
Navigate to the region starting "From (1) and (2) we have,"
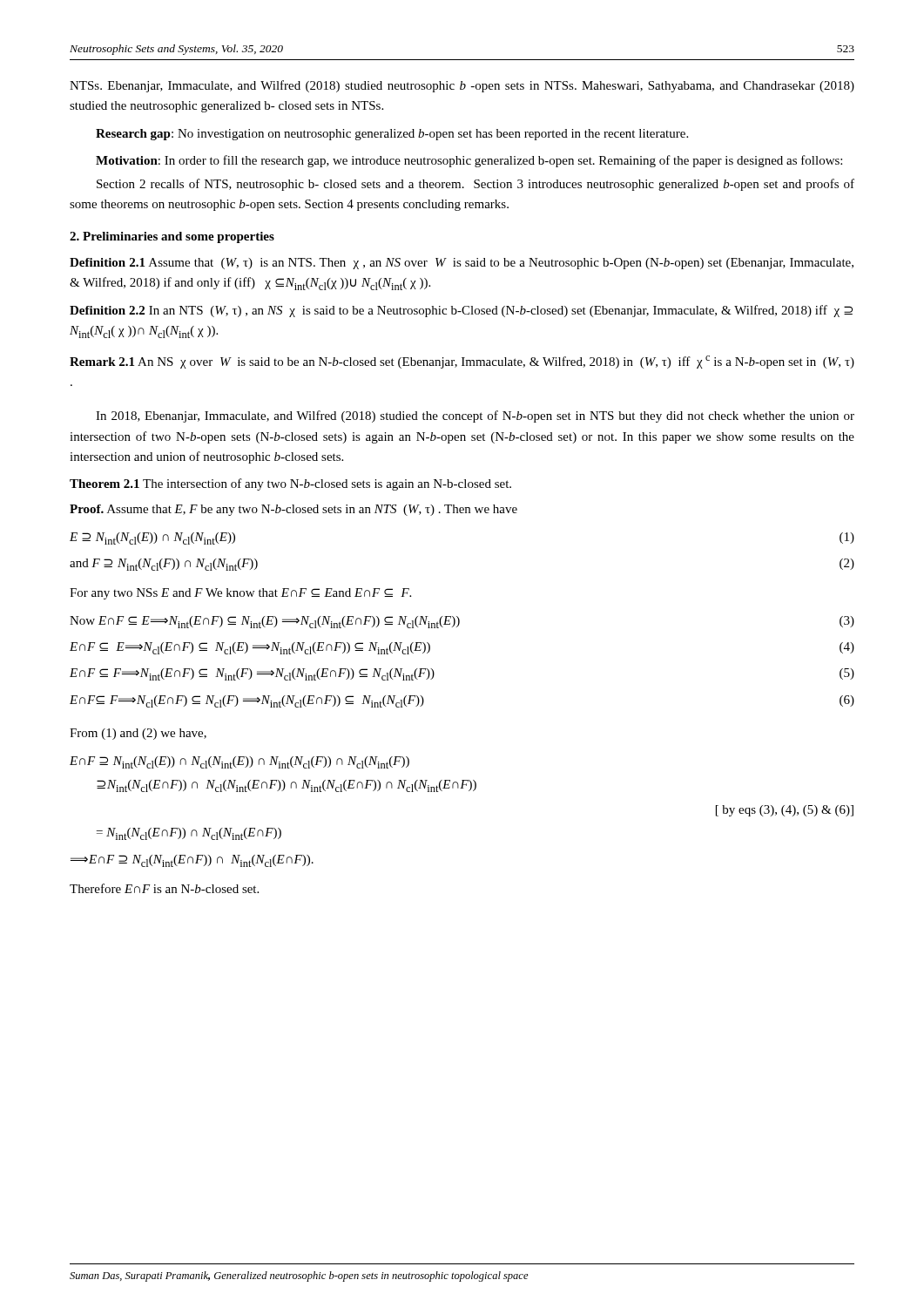coord(138,734)
